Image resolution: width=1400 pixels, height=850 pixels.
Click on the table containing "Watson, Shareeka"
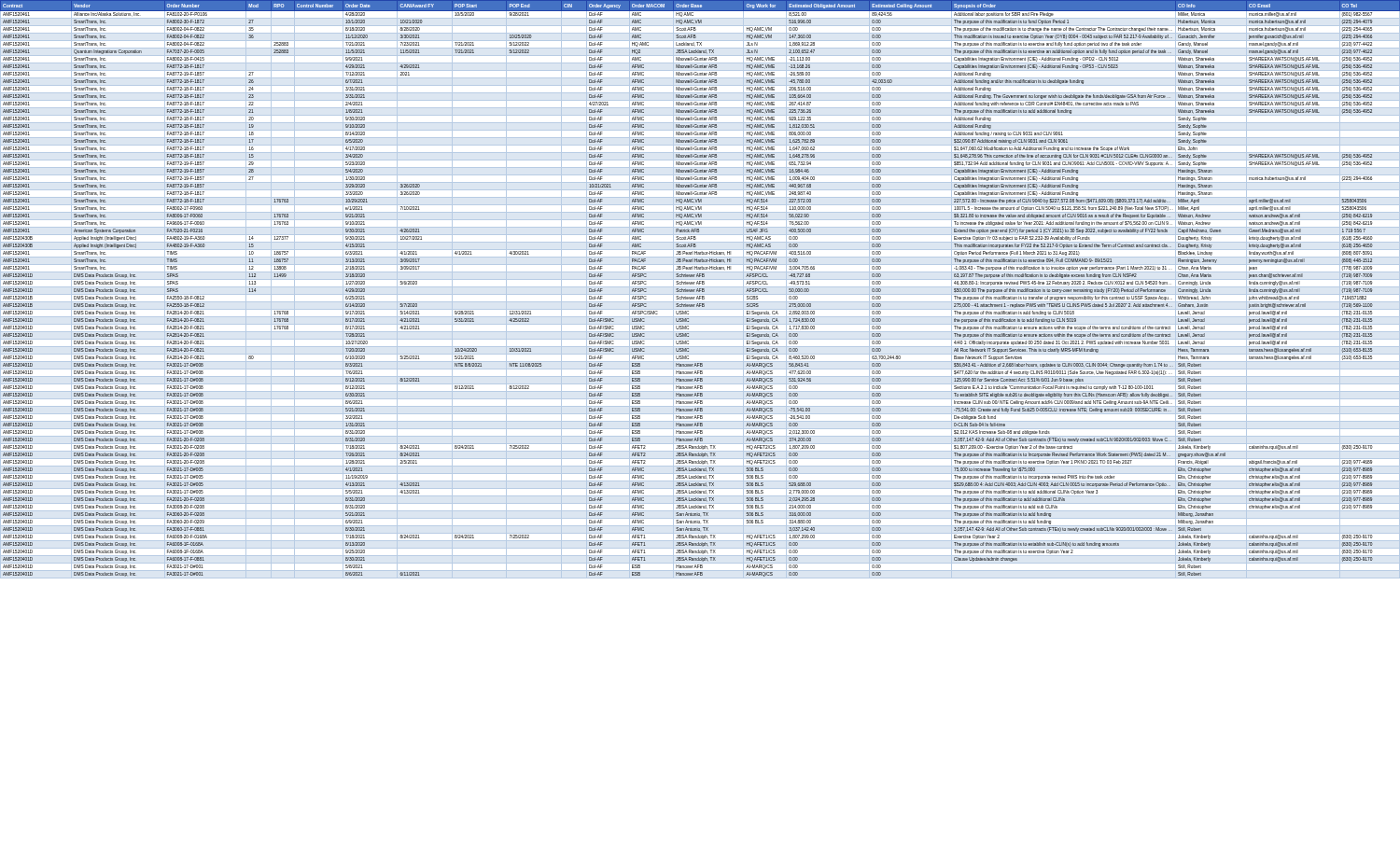point(700,289)
